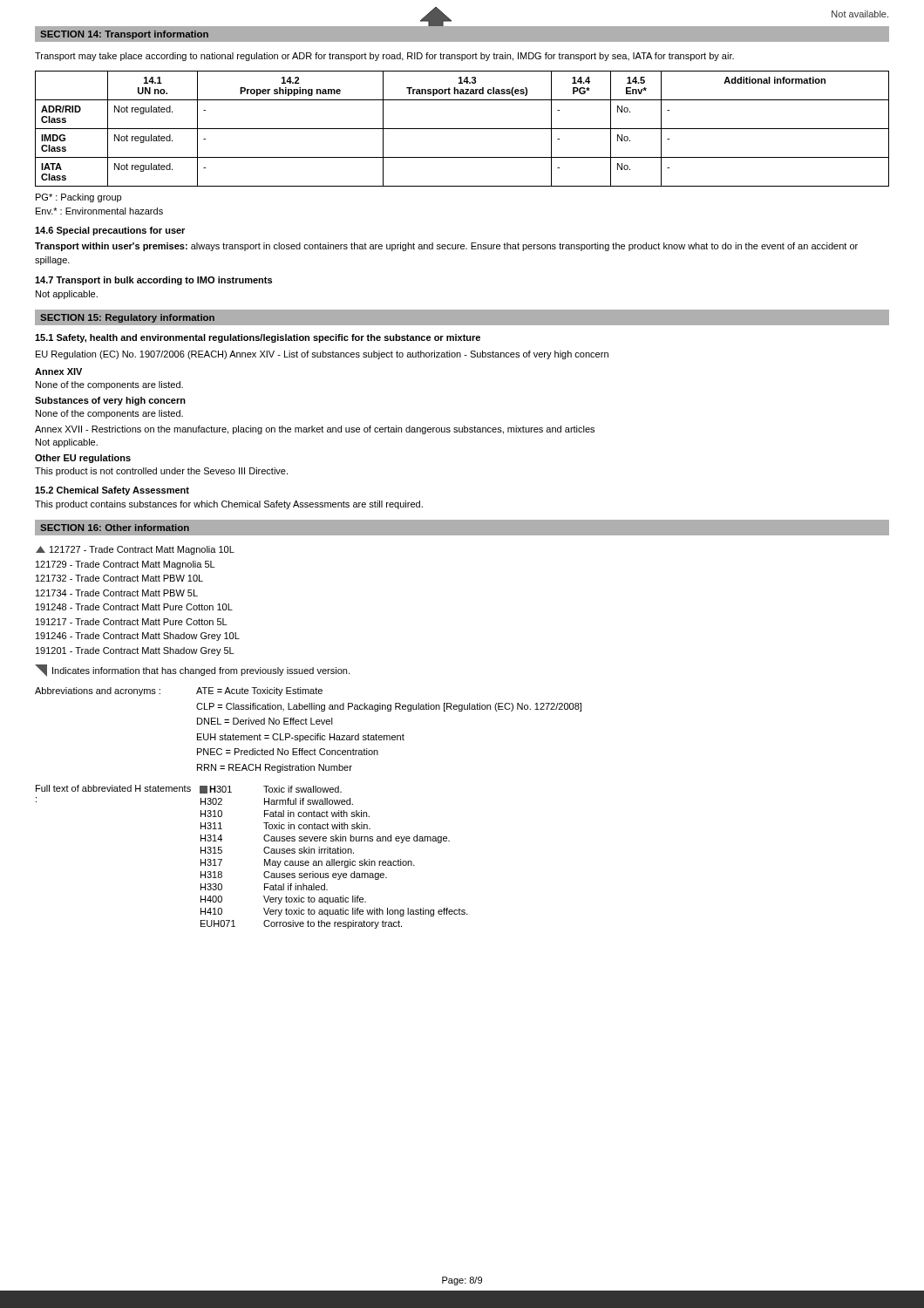The height and width of the screenshot is (1308, 924).
Task: Find the text block starting "ATE = Acute Toxicity Estimate CLP = Classification,"
Action: [x=389, y=729]
